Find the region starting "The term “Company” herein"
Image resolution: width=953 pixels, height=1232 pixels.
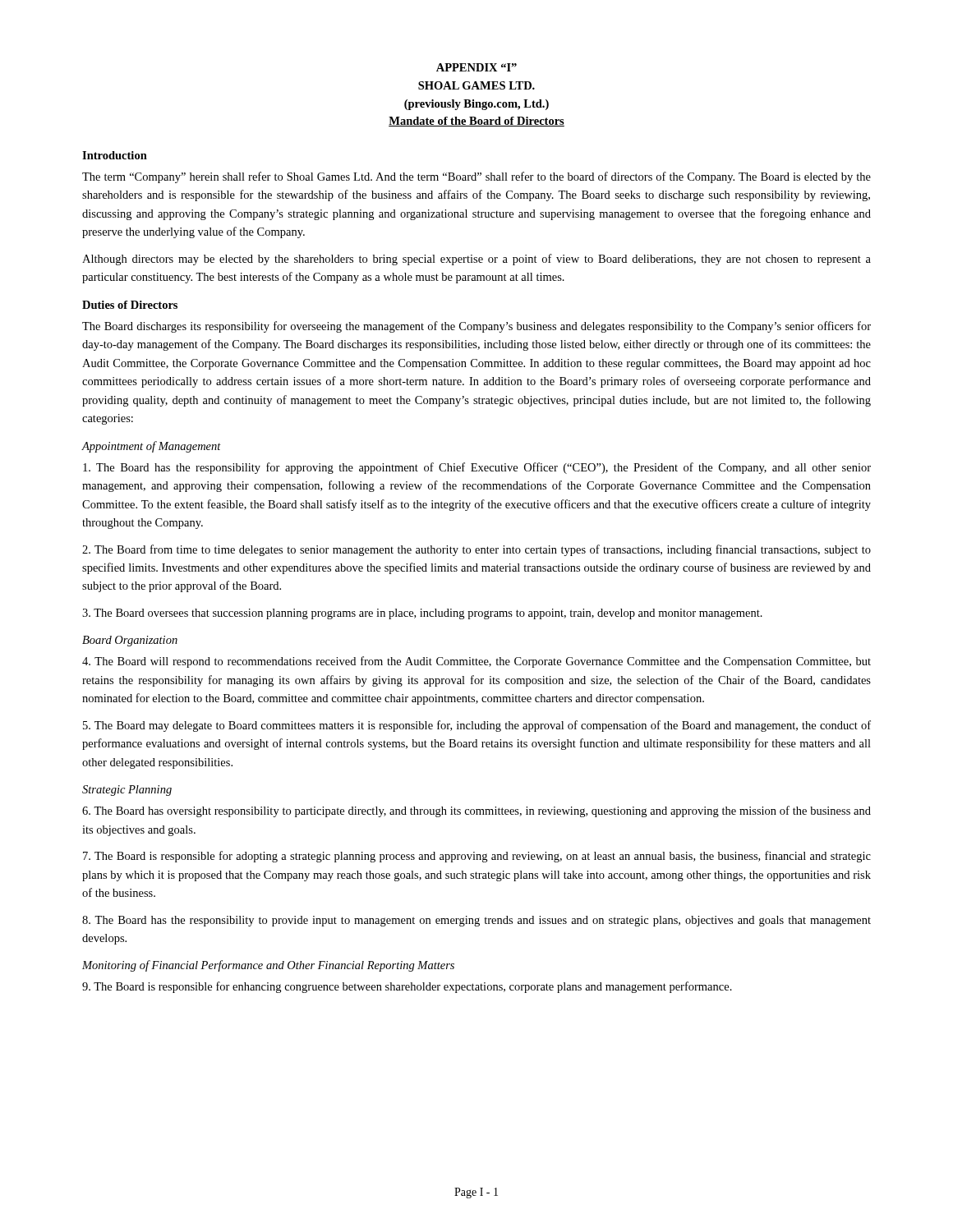476,204
